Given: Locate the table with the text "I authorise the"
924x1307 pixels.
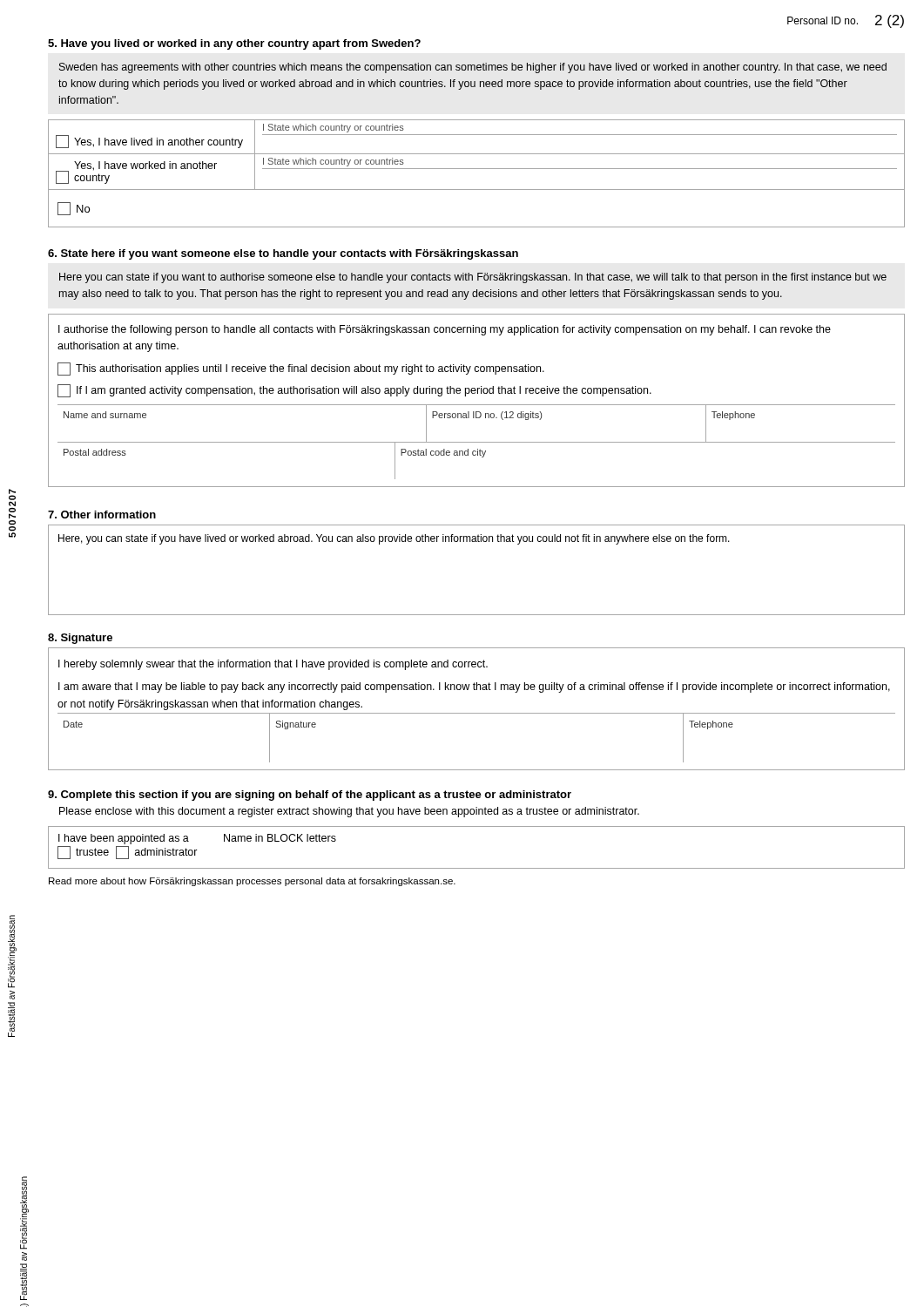Looking at the screenshot, I should click(x=476, y=400).
